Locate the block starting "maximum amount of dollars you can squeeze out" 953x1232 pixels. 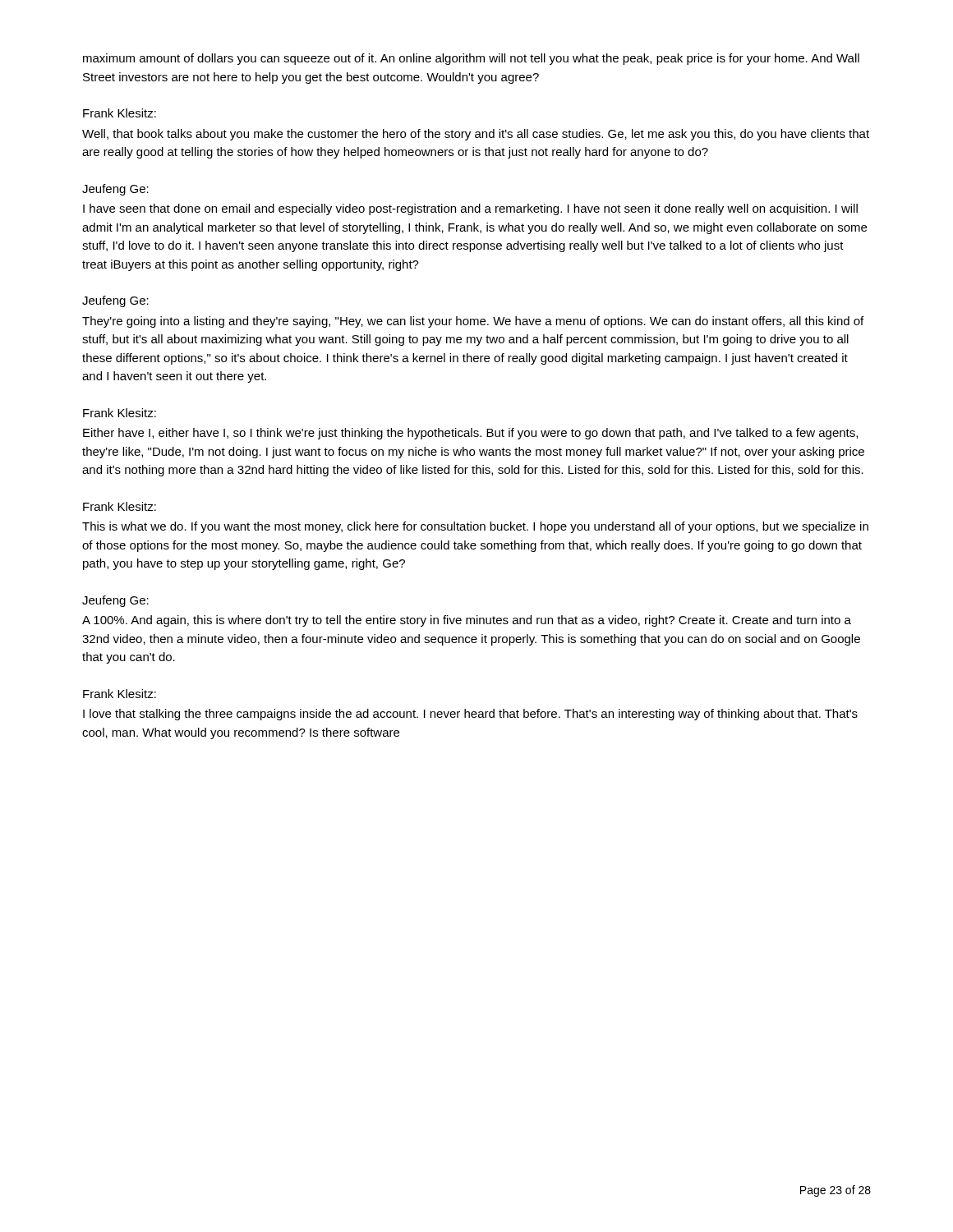click(471, 67)
